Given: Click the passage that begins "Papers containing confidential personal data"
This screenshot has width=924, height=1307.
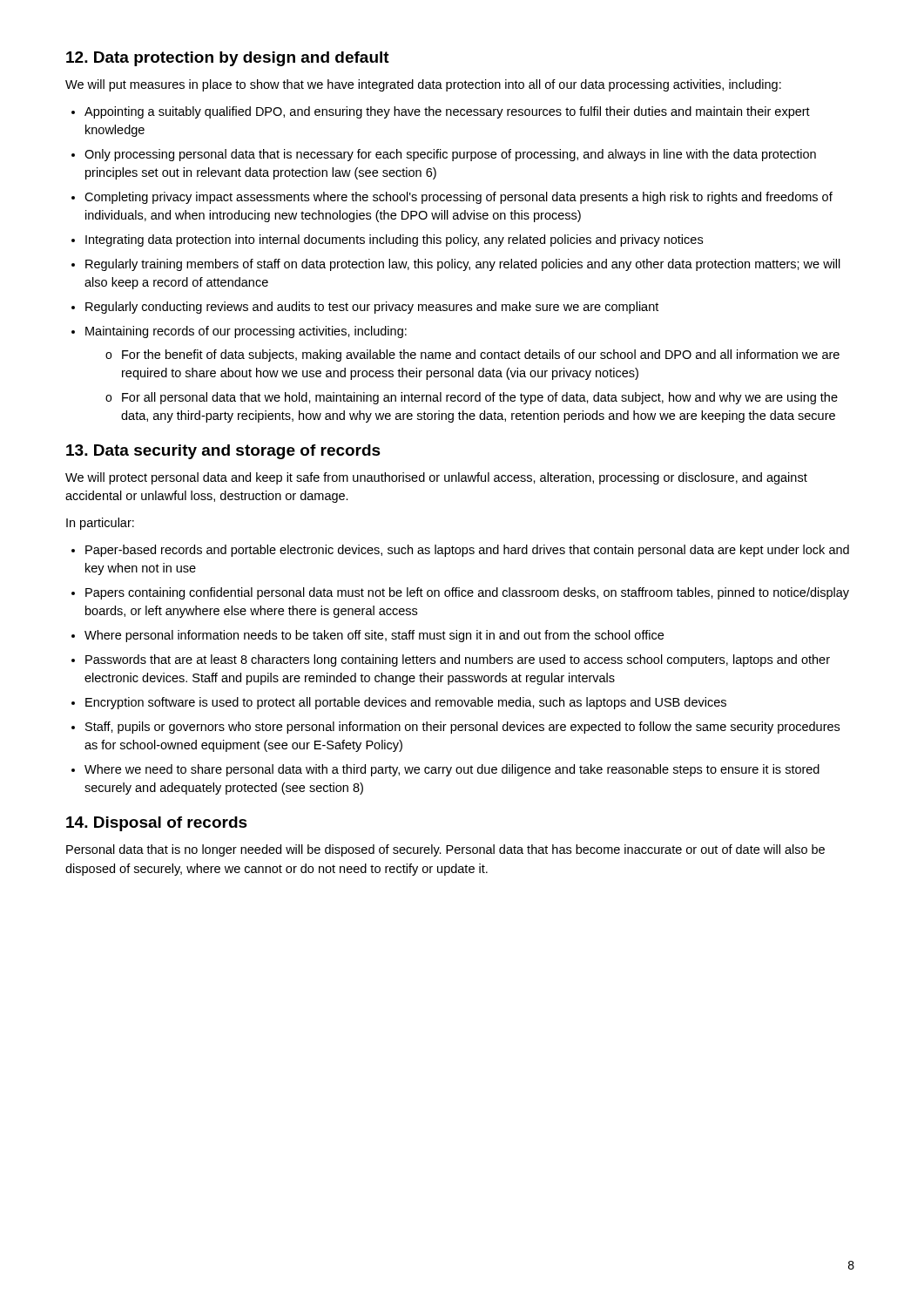Looking at the screenshot, I should tap(469, 602).
